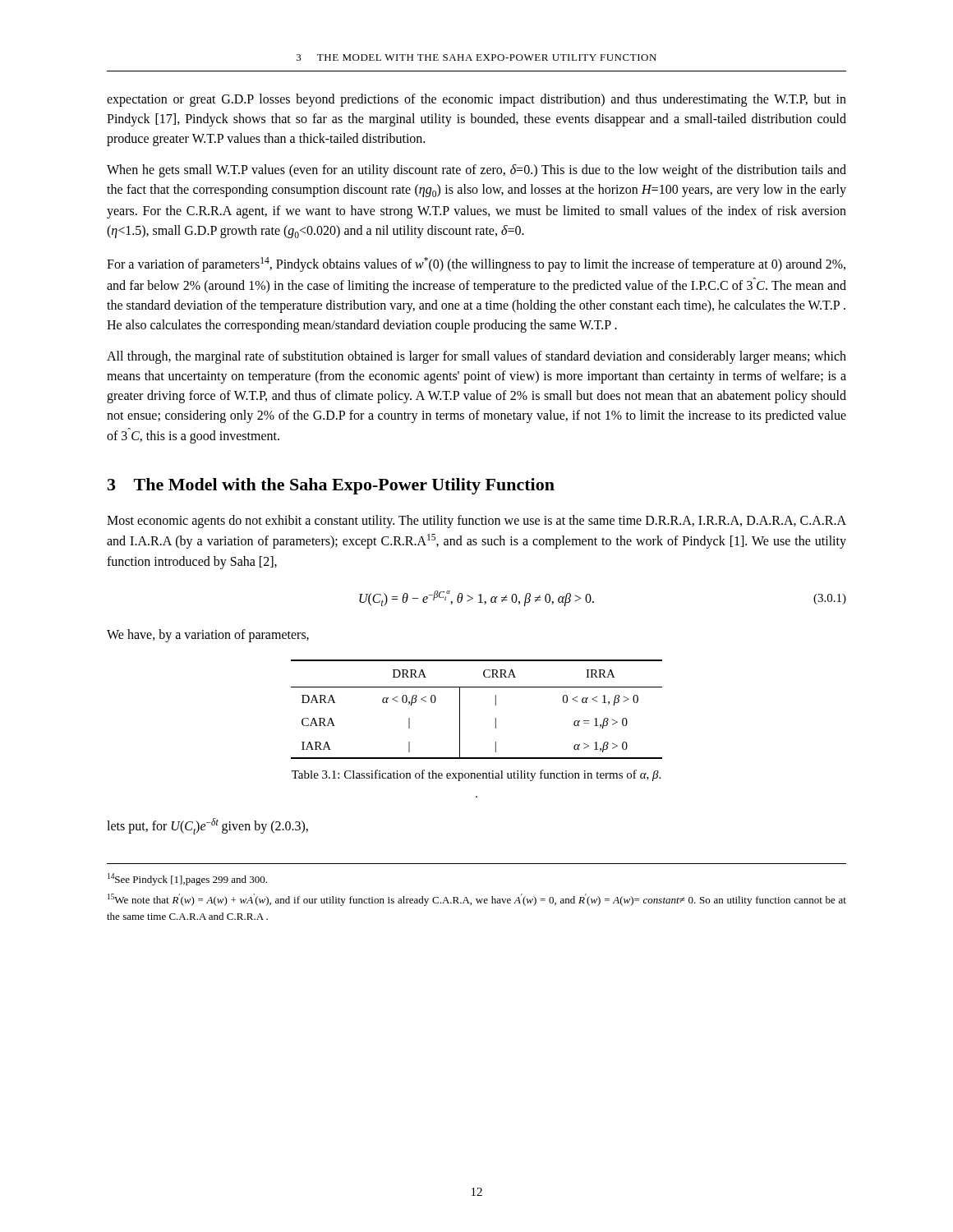Screen dimensions: 1232x953
Task: Locate the text "We have, by a variation of parameters,"
Action: click(208, 636)
